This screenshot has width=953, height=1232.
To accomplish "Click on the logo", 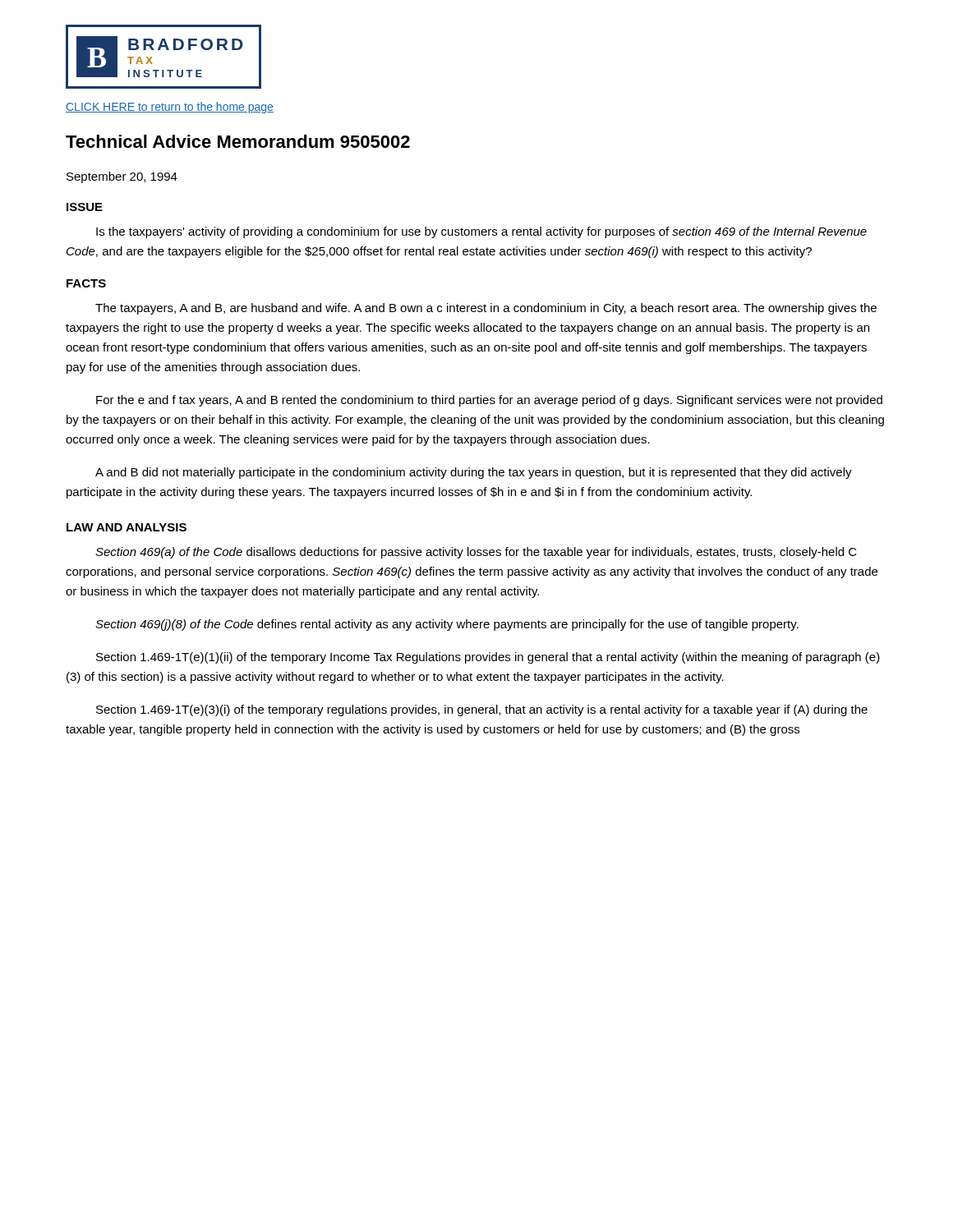I will 476,59.
